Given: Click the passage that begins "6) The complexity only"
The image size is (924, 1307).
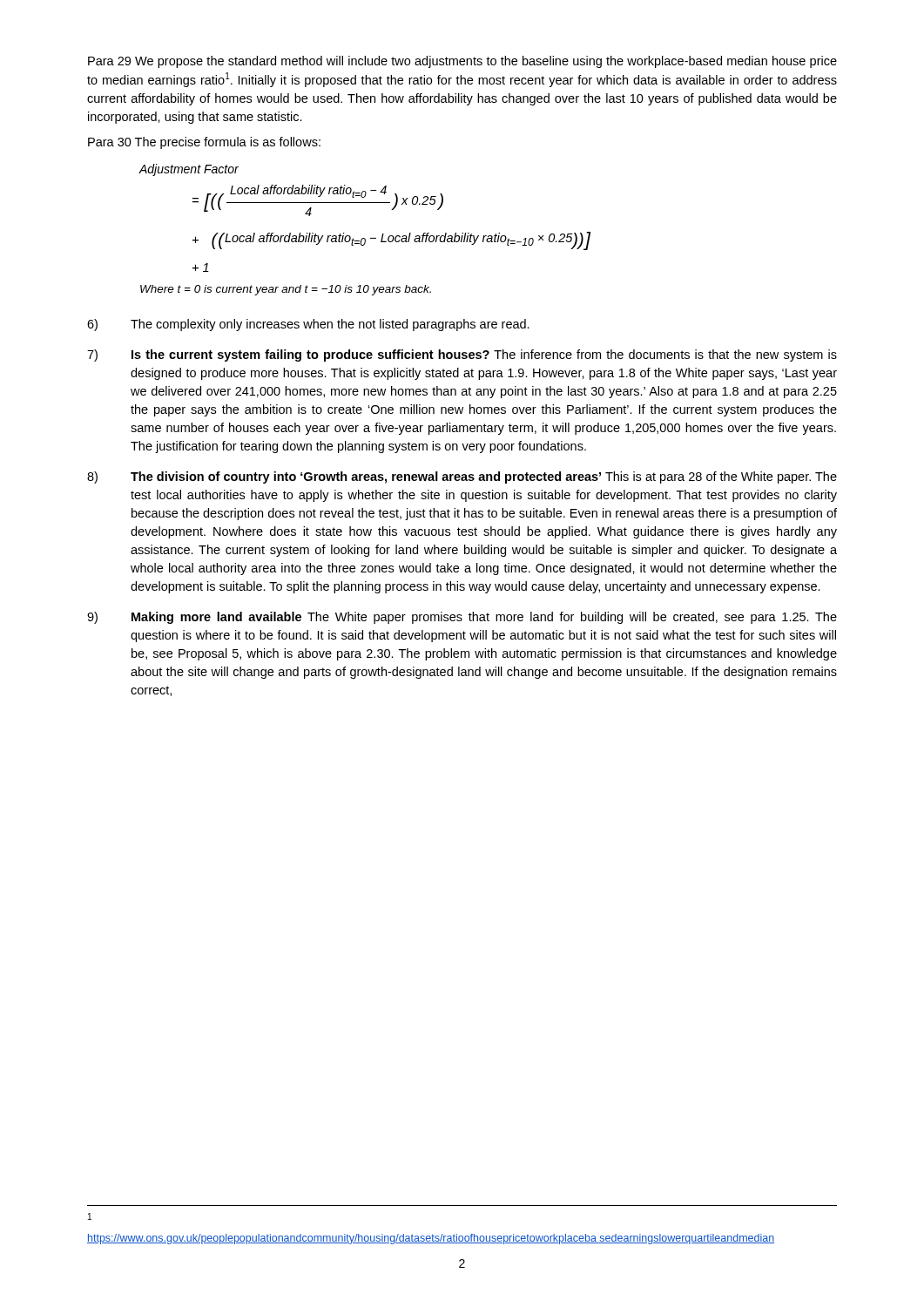Looking at the screenshot, I should (462, 324).
